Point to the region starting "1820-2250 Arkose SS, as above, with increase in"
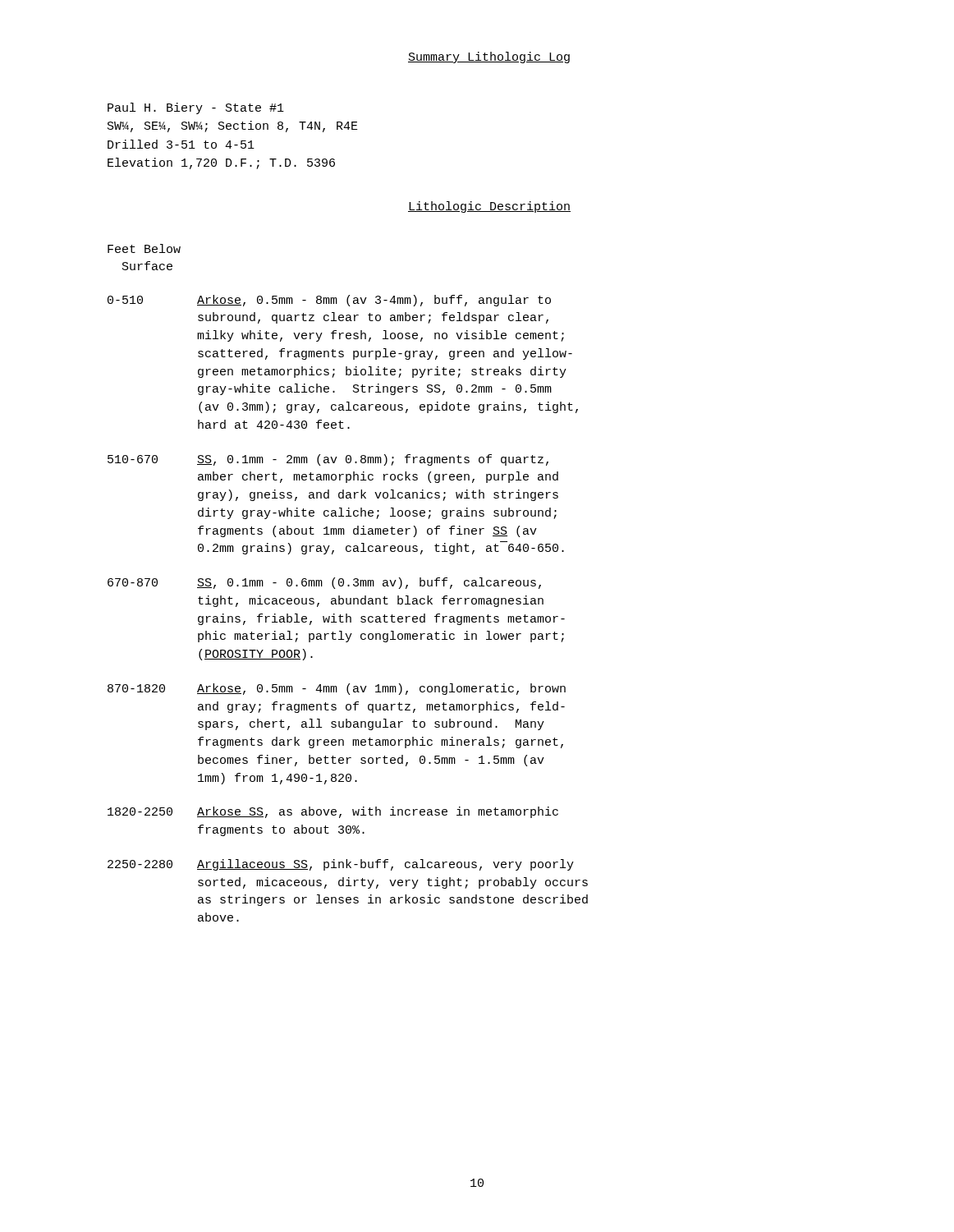The width and height of the screenshot is (954, 1232). (x=489, y=822)
